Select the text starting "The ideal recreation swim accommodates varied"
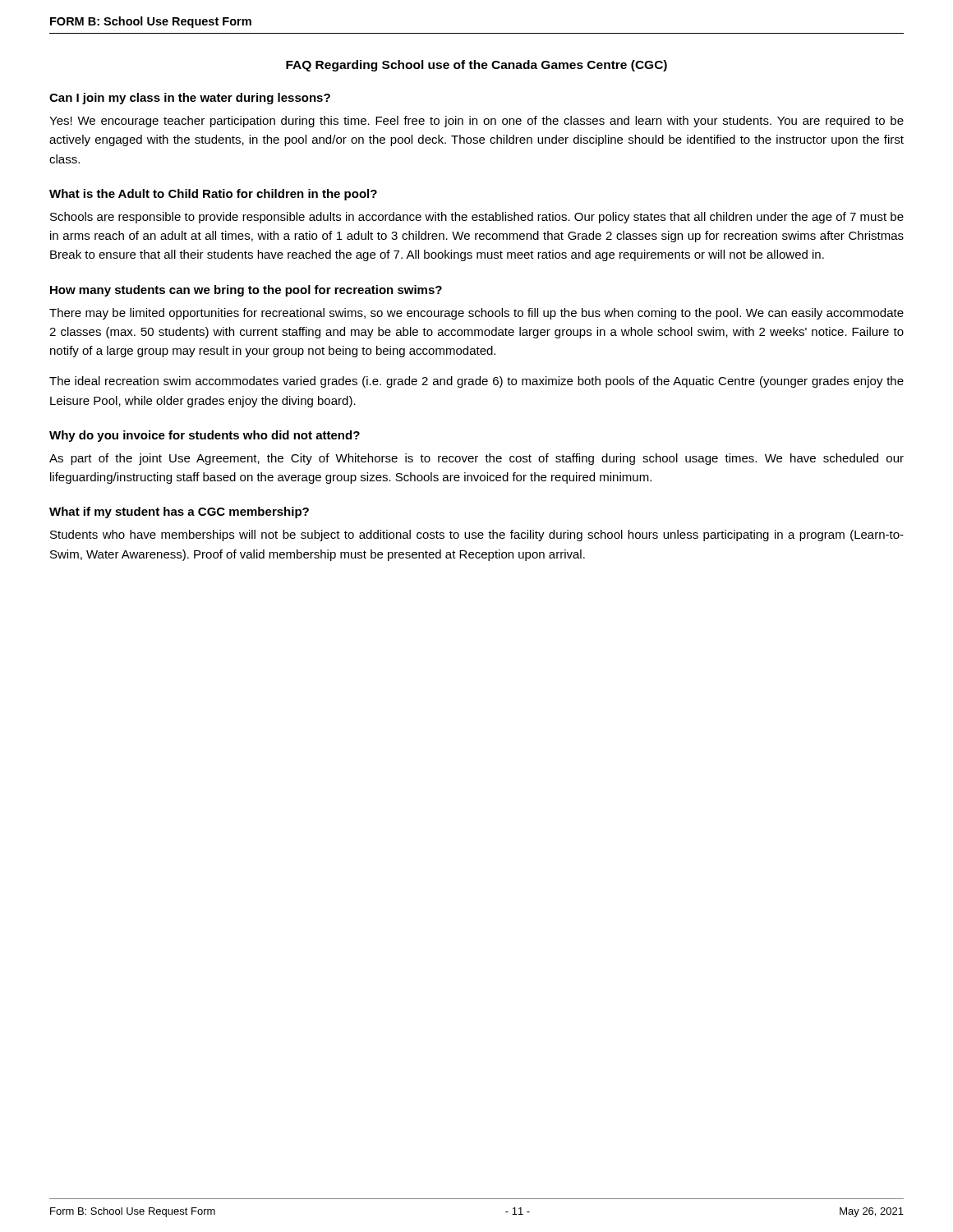Screen dimensions: 1232x953 [x=476, y=390]
